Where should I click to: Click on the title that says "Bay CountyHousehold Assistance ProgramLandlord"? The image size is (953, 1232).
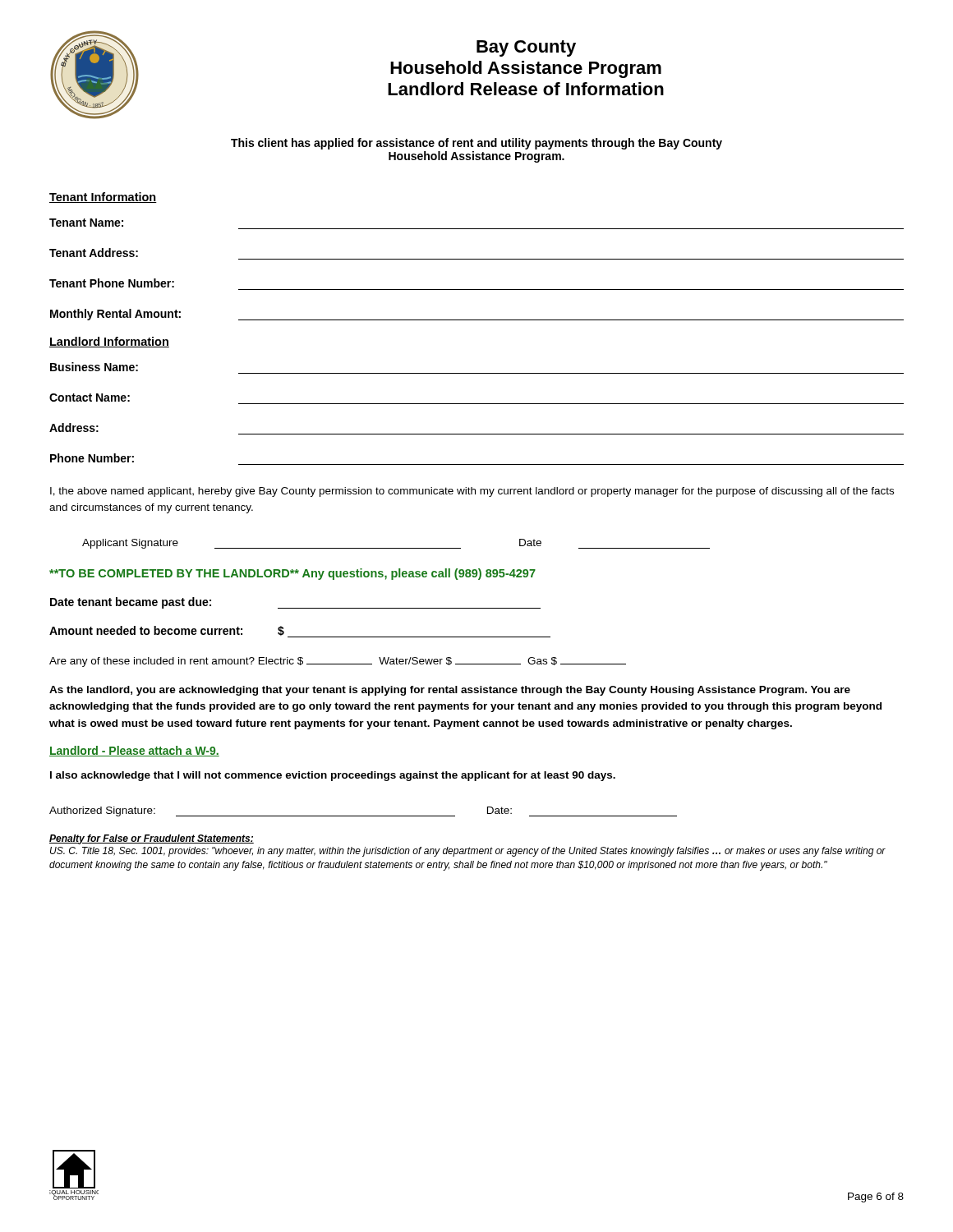coord(526,68)
